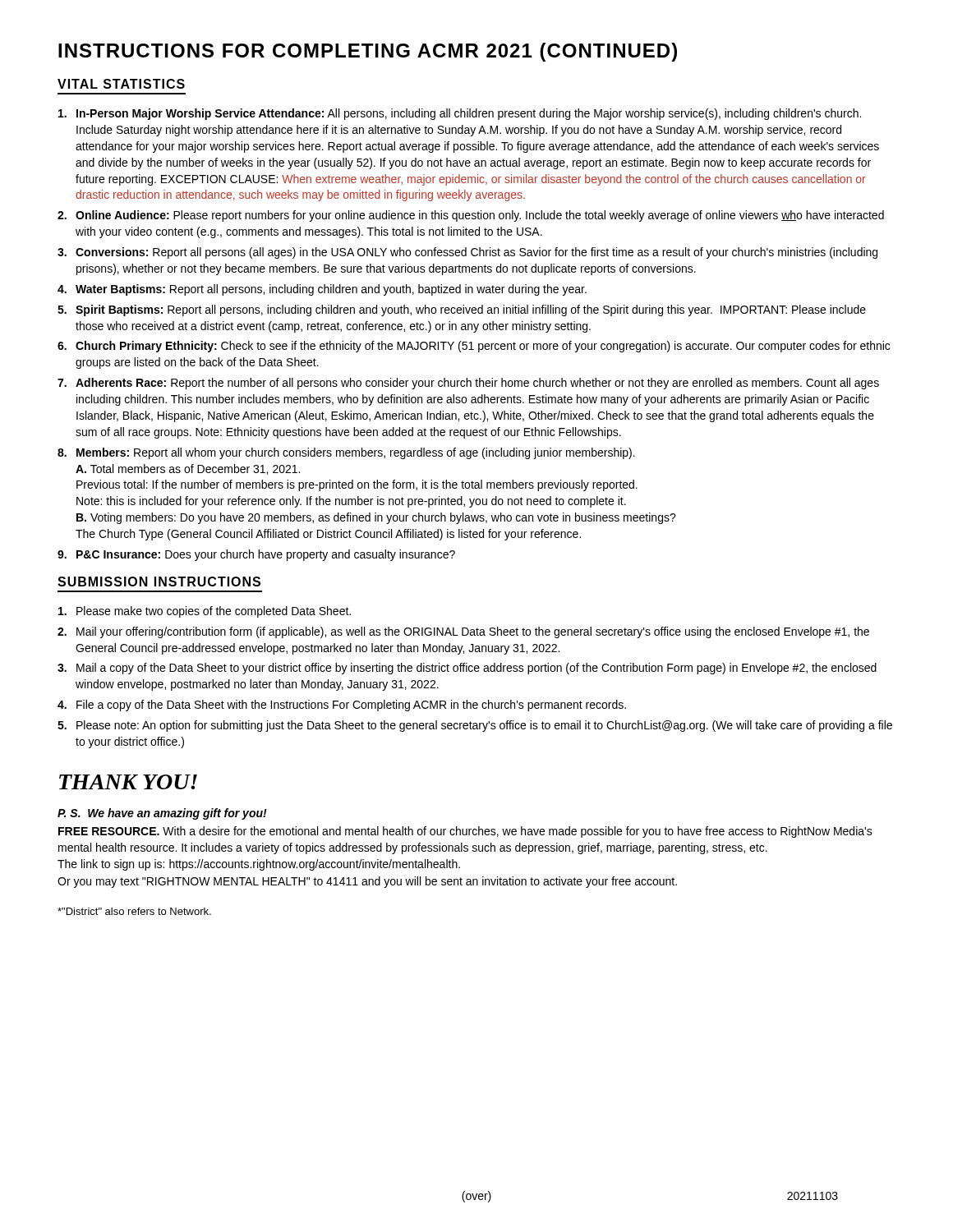
Task: Navigate to the element starting "Please make two copies of the completed"
Action: tap(205, 612)
